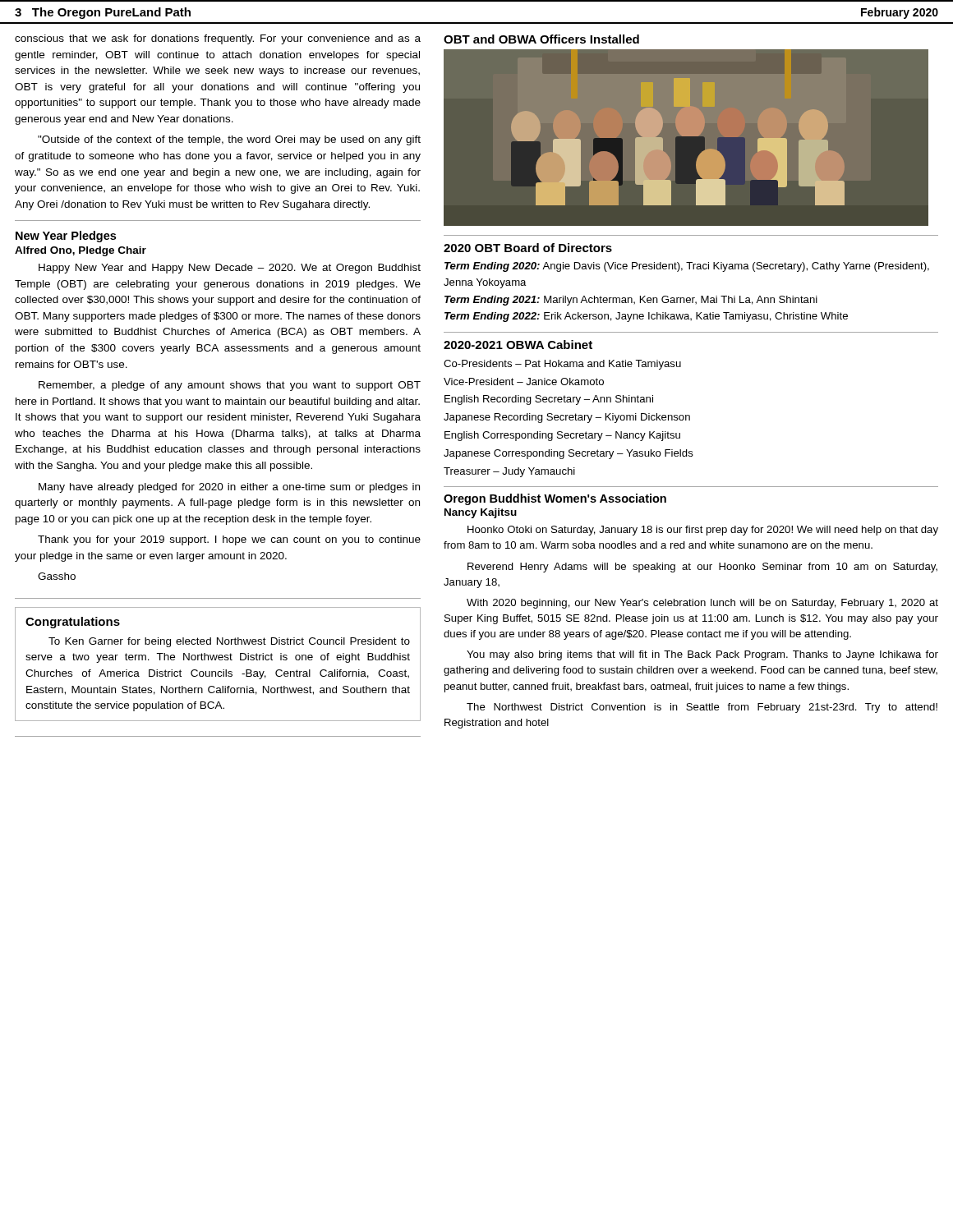Find the region starting "Japanese Recording Secretary – Kiyomi Dickenson"
This screenshot has height=1232, width=953.
click(567, 417)
